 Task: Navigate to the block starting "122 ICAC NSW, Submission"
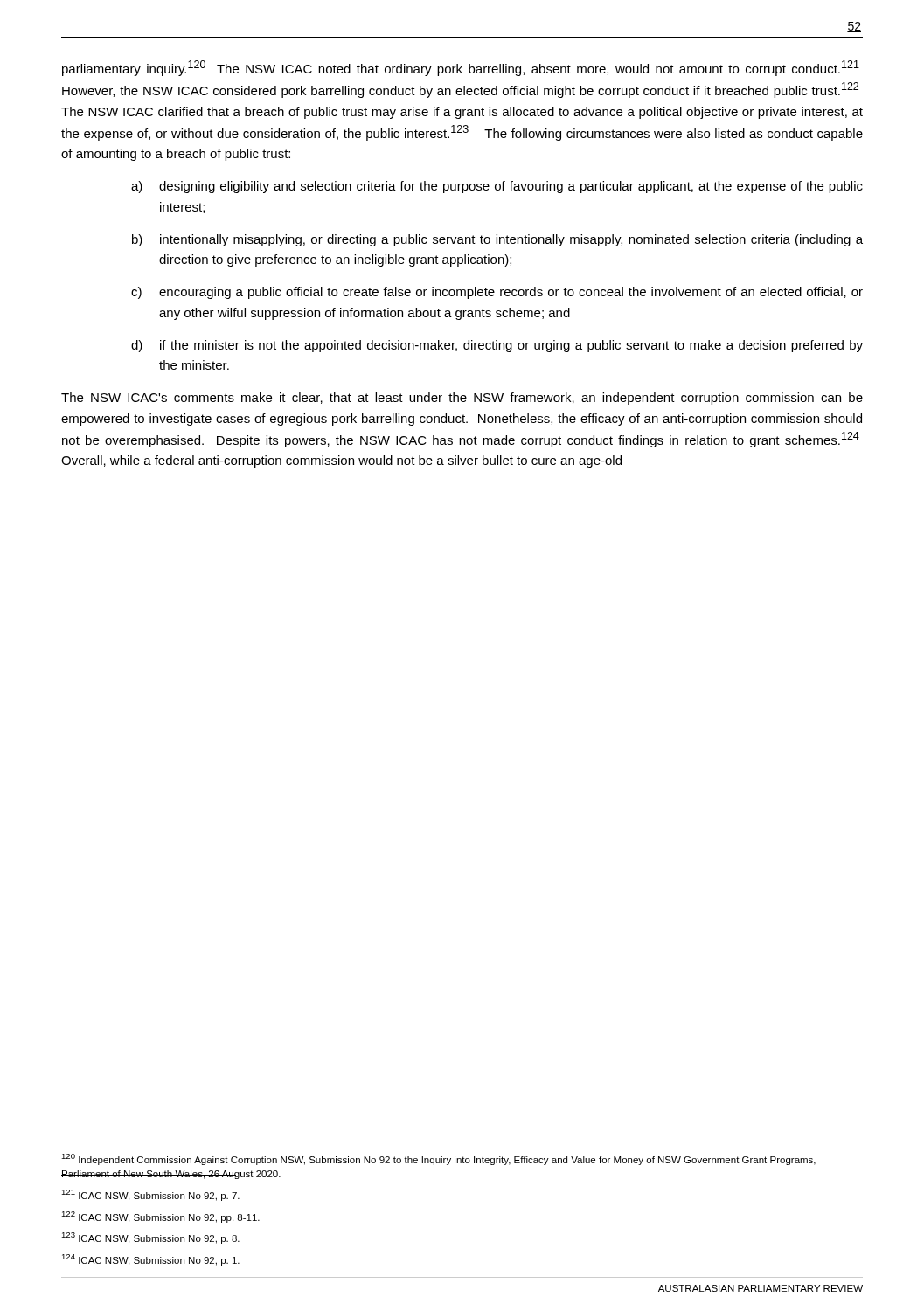tap(161, 1215)
